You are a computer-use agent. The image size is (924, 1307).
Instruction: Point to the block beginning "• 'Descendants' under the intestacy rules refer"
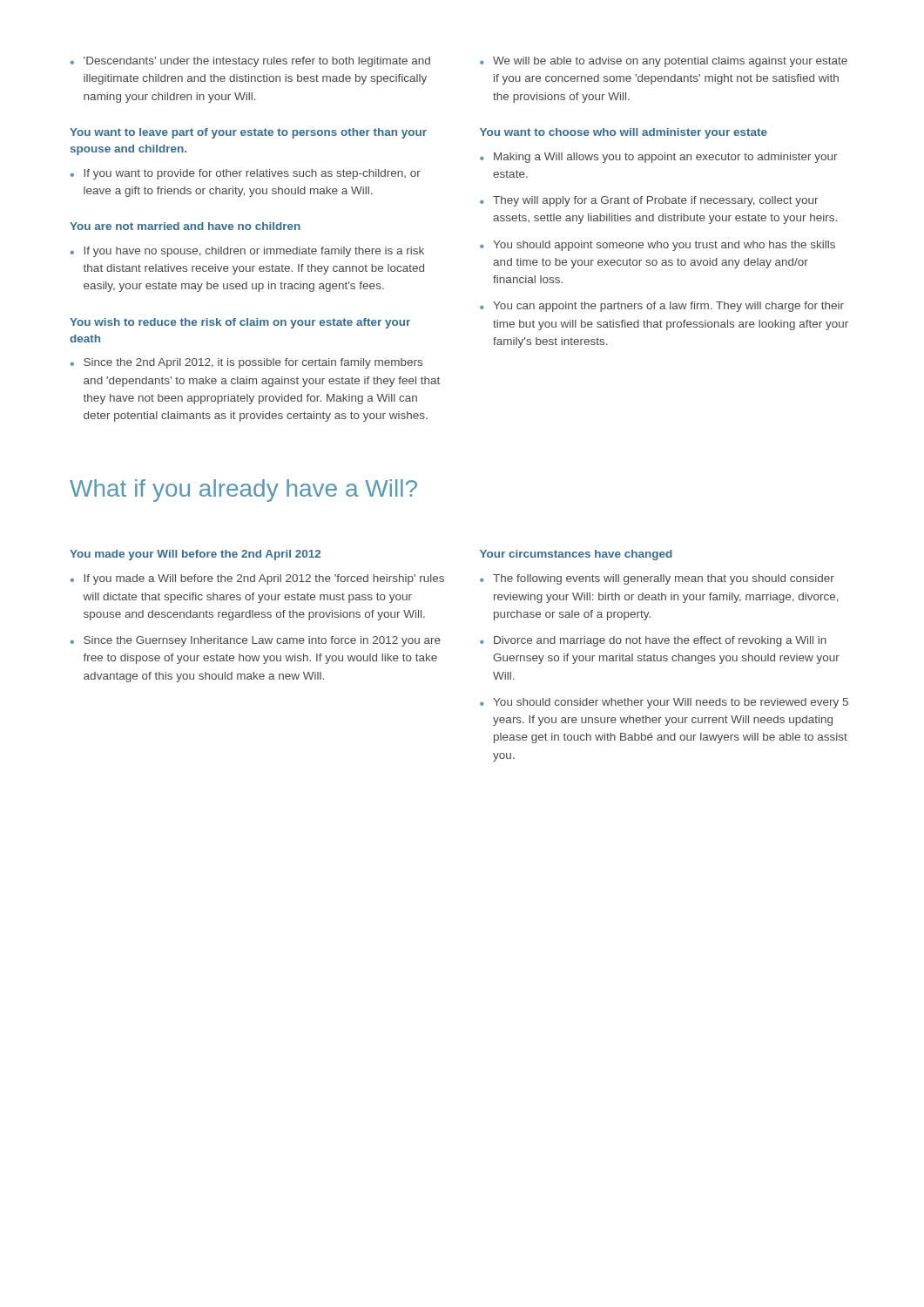(257, 79)
